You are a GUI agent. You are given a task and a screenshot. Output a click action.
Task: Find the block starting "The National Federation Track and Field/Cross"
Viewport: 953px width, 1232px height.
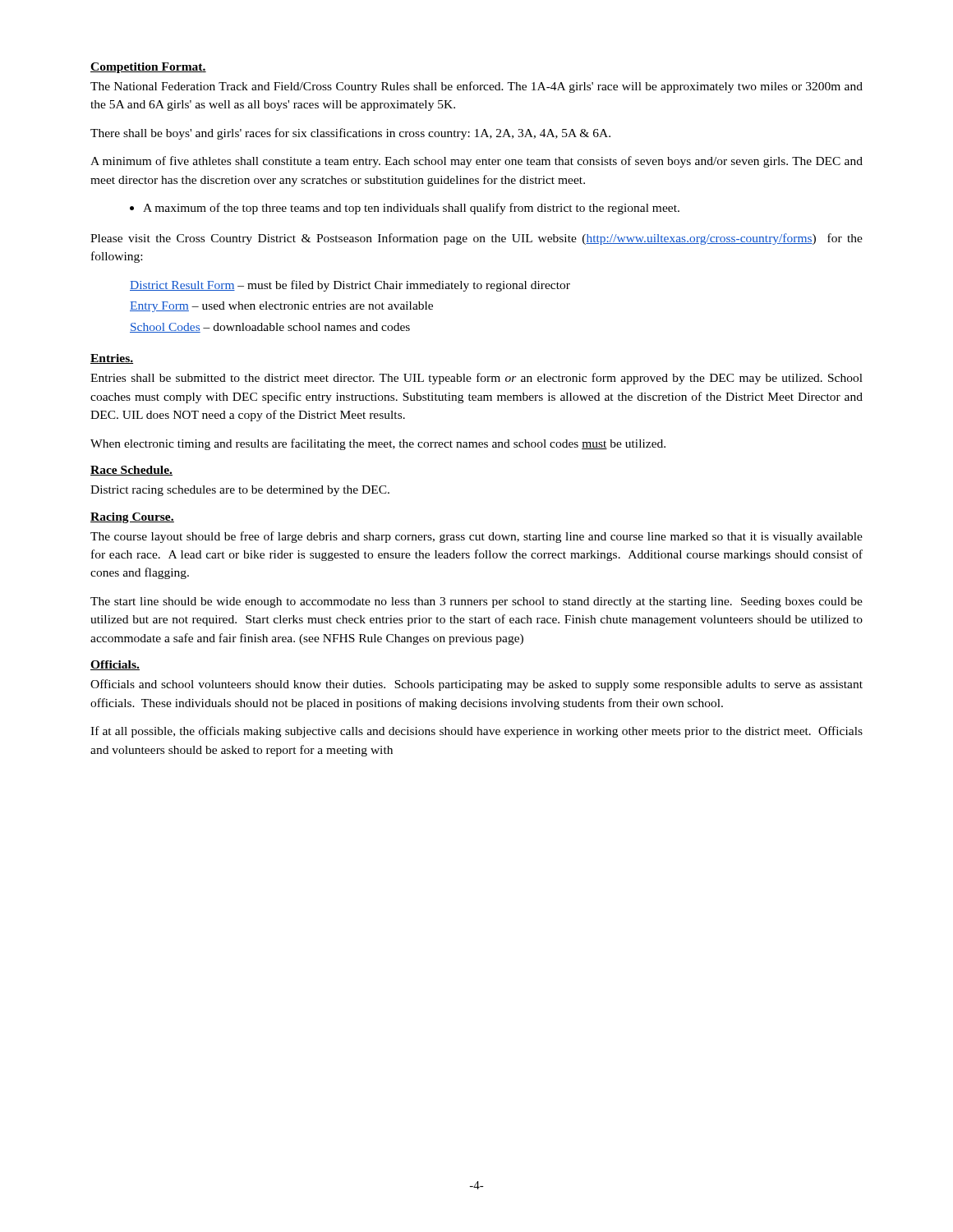pyautogui.click(x=476, y=96)
